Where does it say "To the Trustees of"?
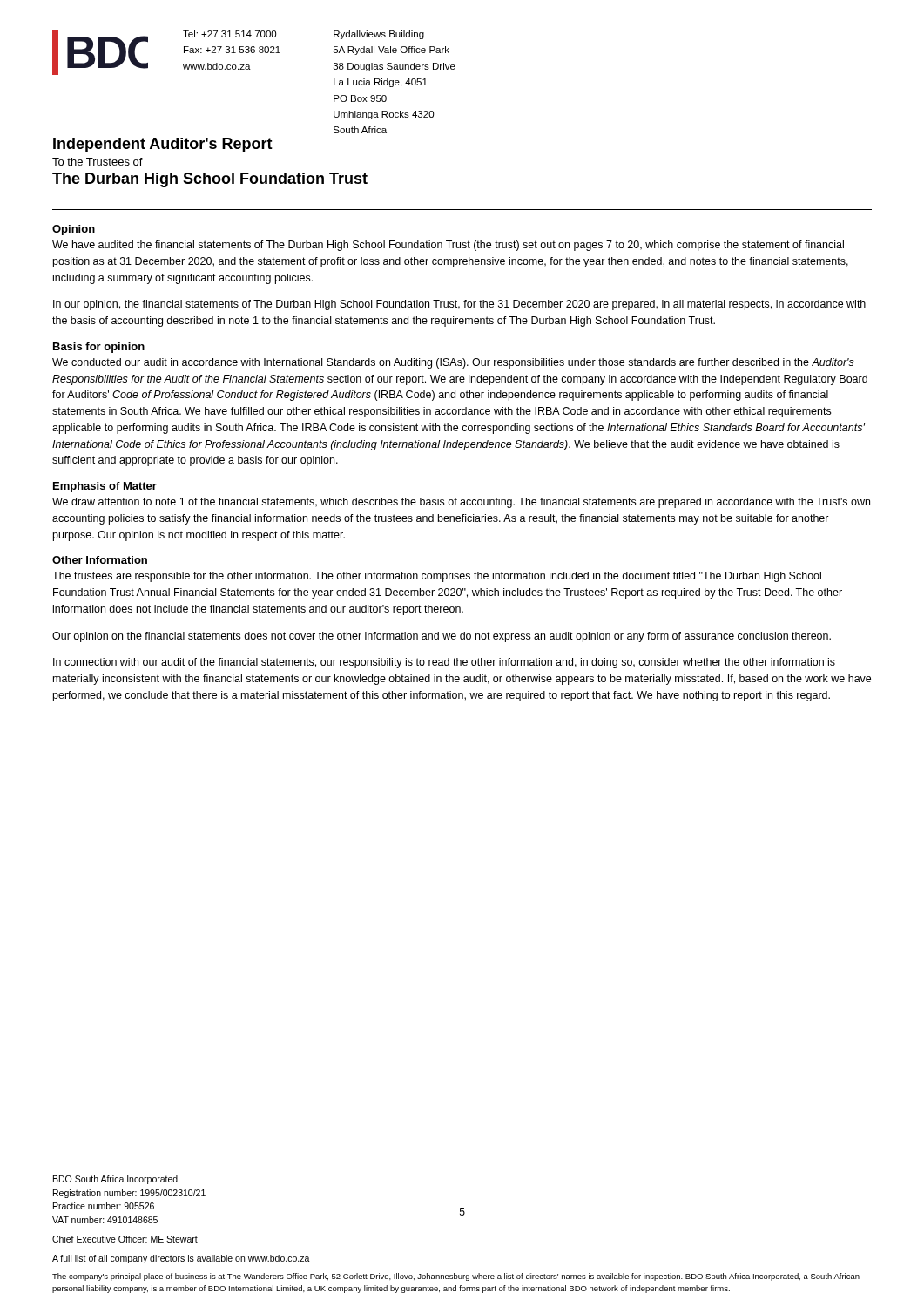 pyautogui.click(x=97, y=162)
